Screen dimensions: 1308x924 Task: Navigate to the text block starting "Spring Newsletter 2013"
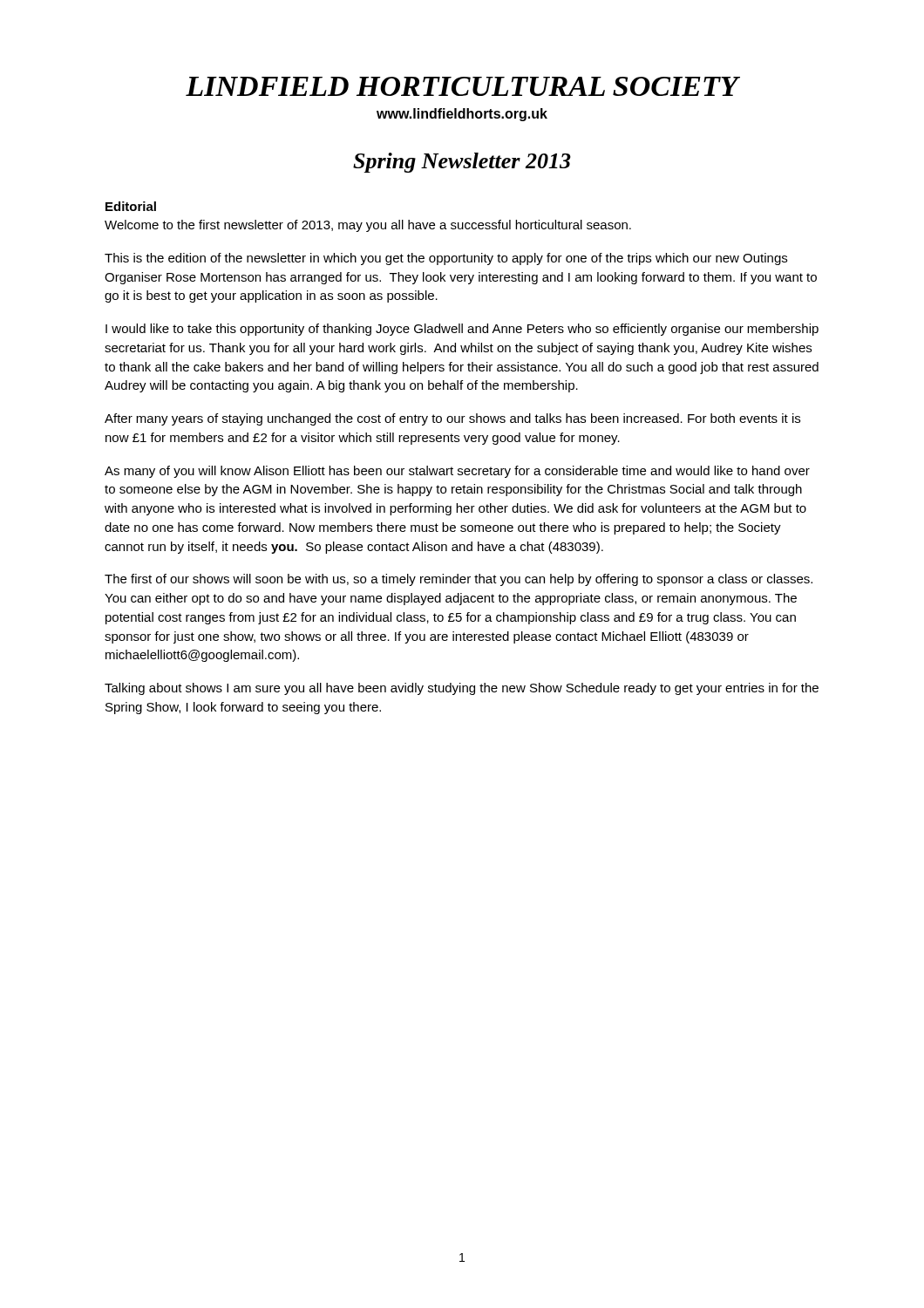click(462, 161)
